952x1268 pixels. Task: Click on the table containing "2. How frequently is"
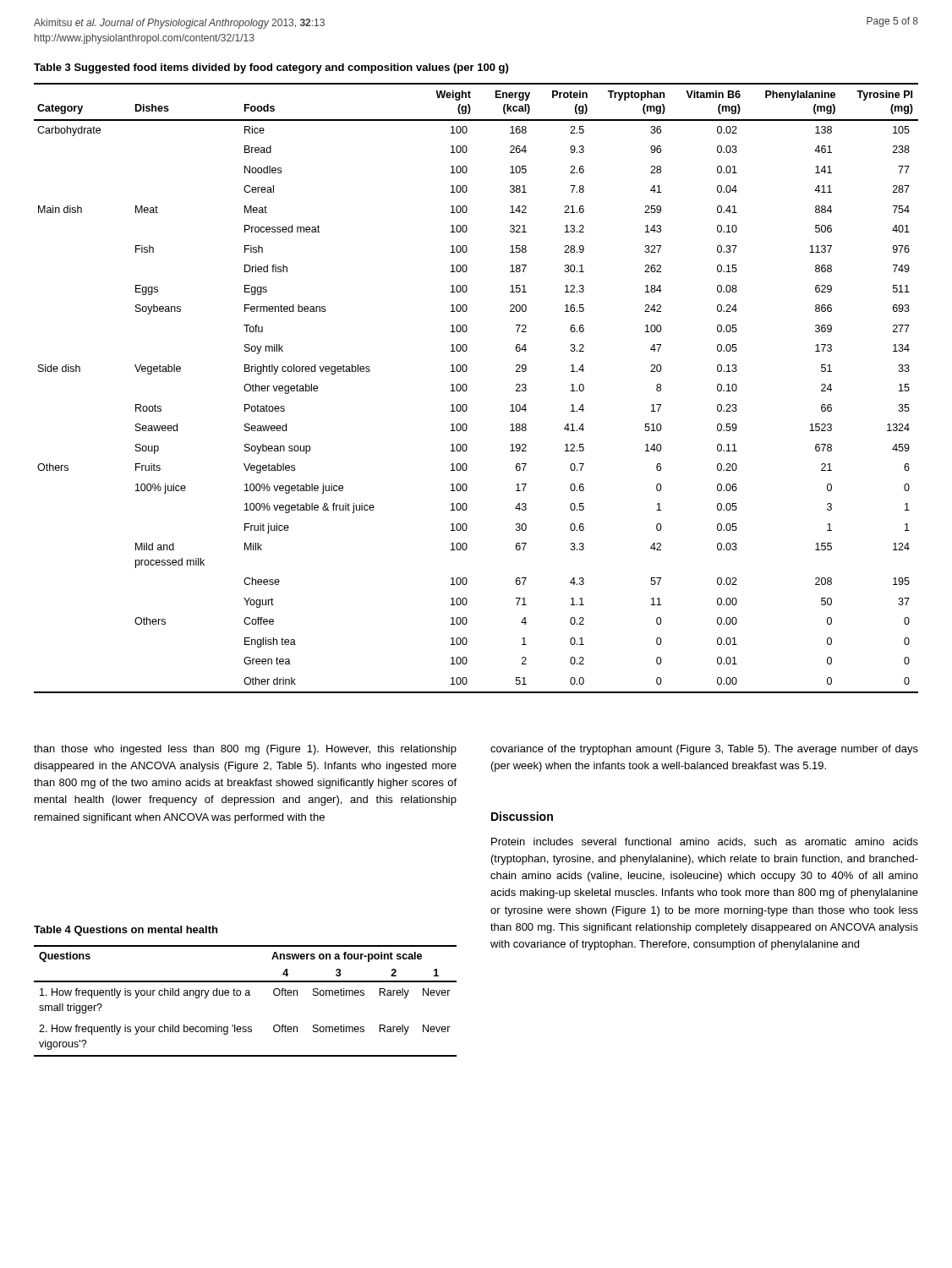[x=245, y=1001]
